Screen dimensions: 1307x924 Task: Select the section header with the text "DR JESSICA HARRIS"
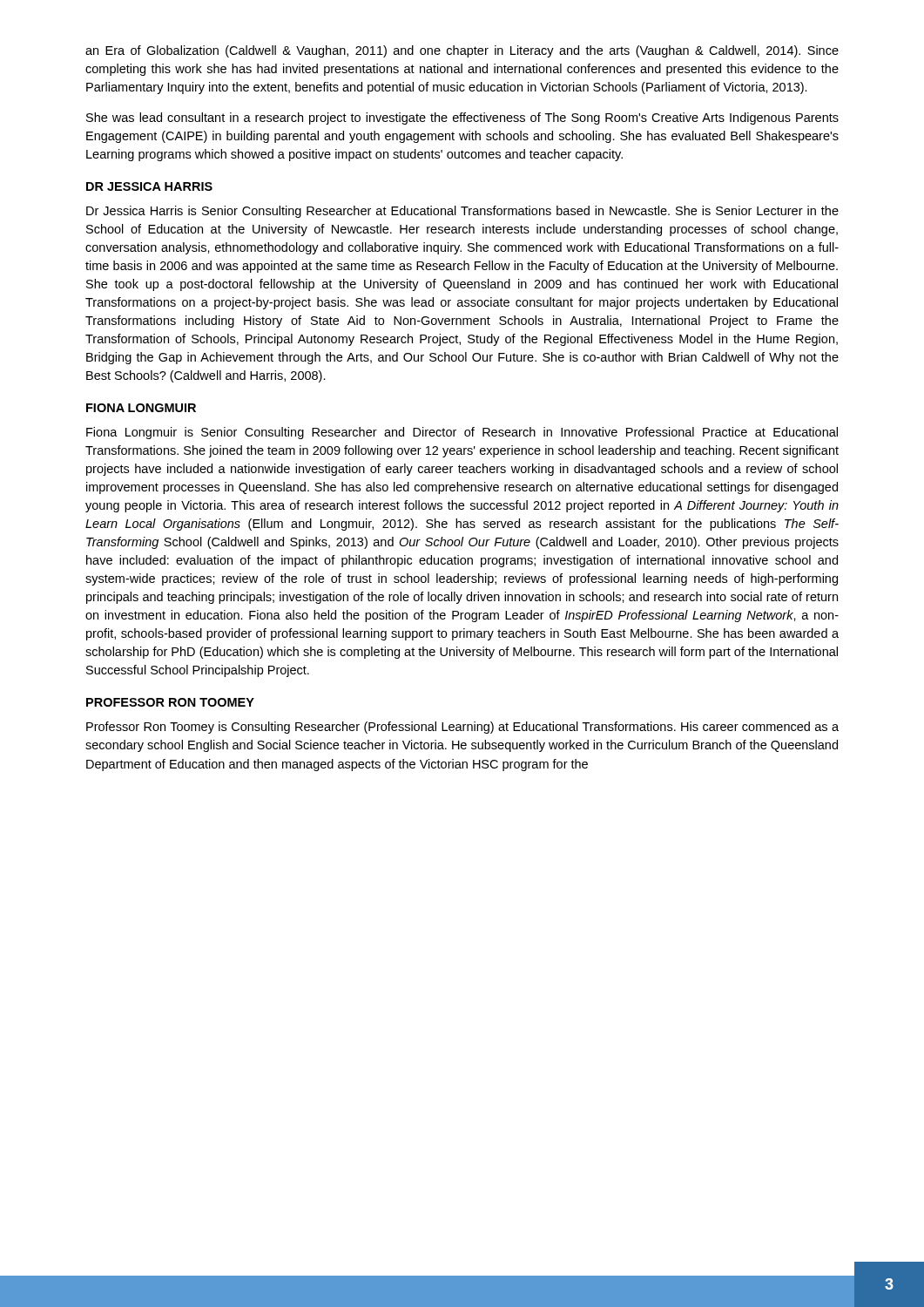tap(149, 187)
